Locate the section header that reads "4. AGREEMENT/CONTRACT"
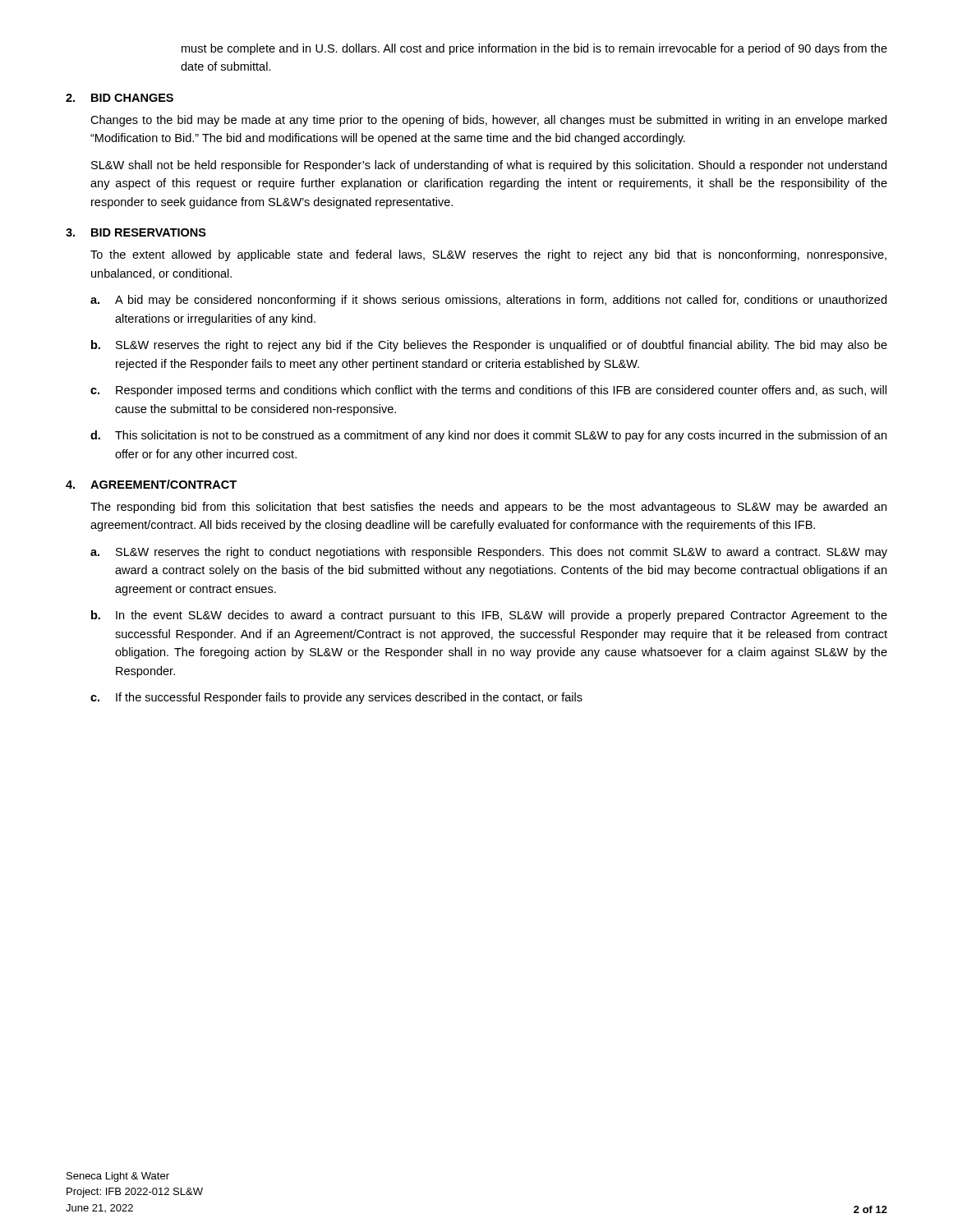The image size is (953, 1232). (151, 485)
